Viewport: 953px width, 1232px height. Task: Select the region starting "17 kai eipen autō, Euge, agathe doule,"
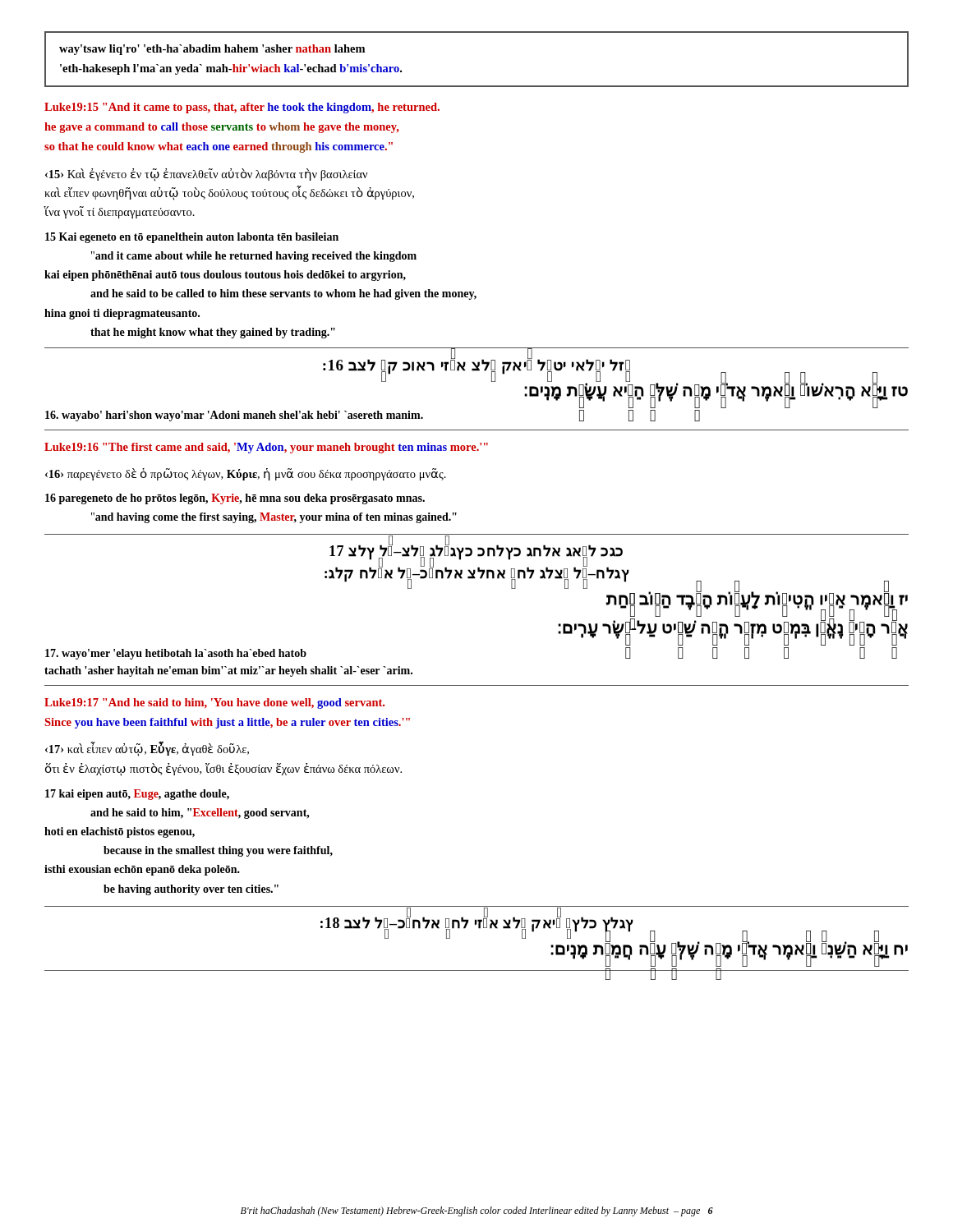click(x=137, y=795)
